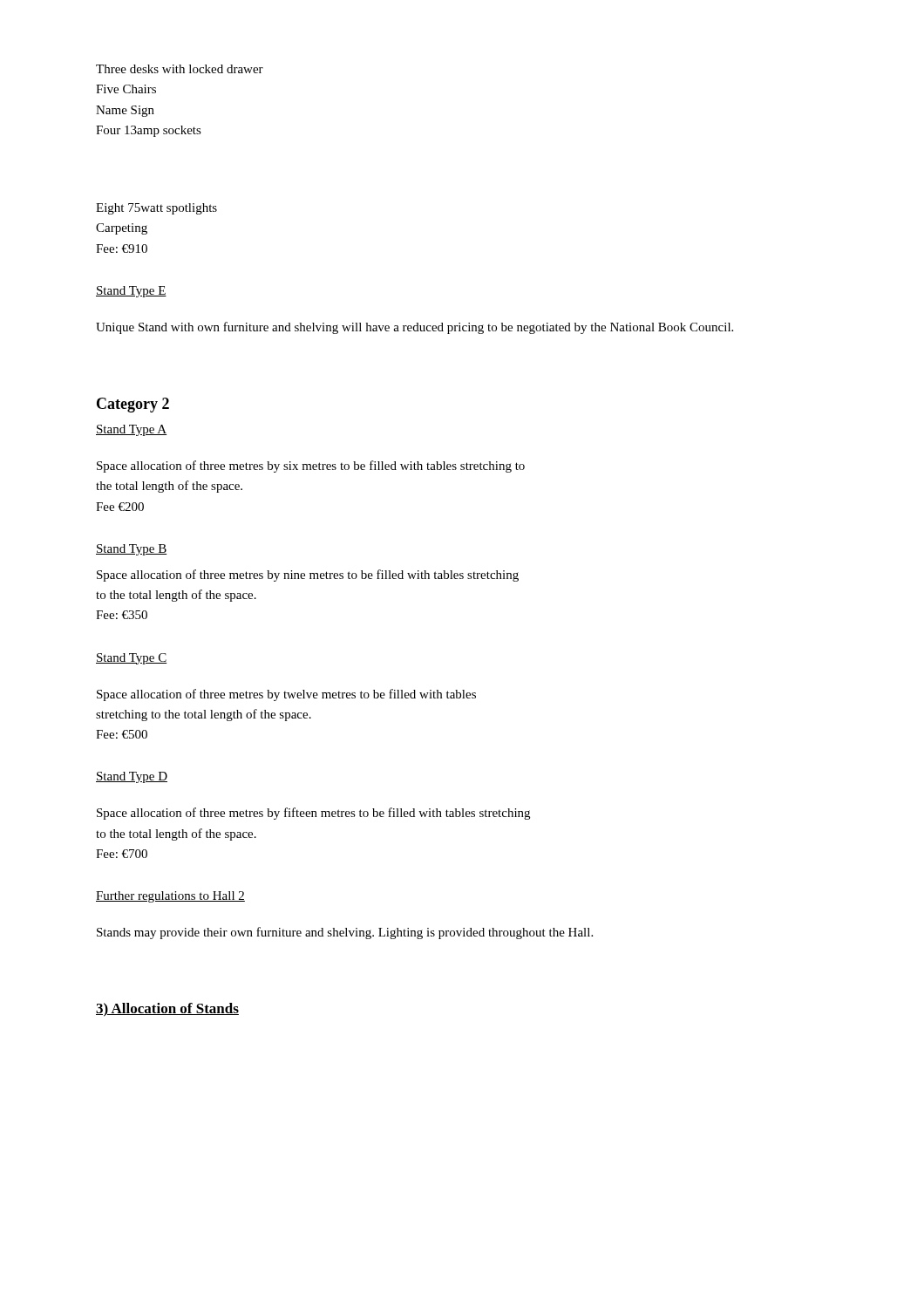Viewport: 924px width, 1308px height.
Task: Click where it says "Stand Type A"
Action: [131, 429]
